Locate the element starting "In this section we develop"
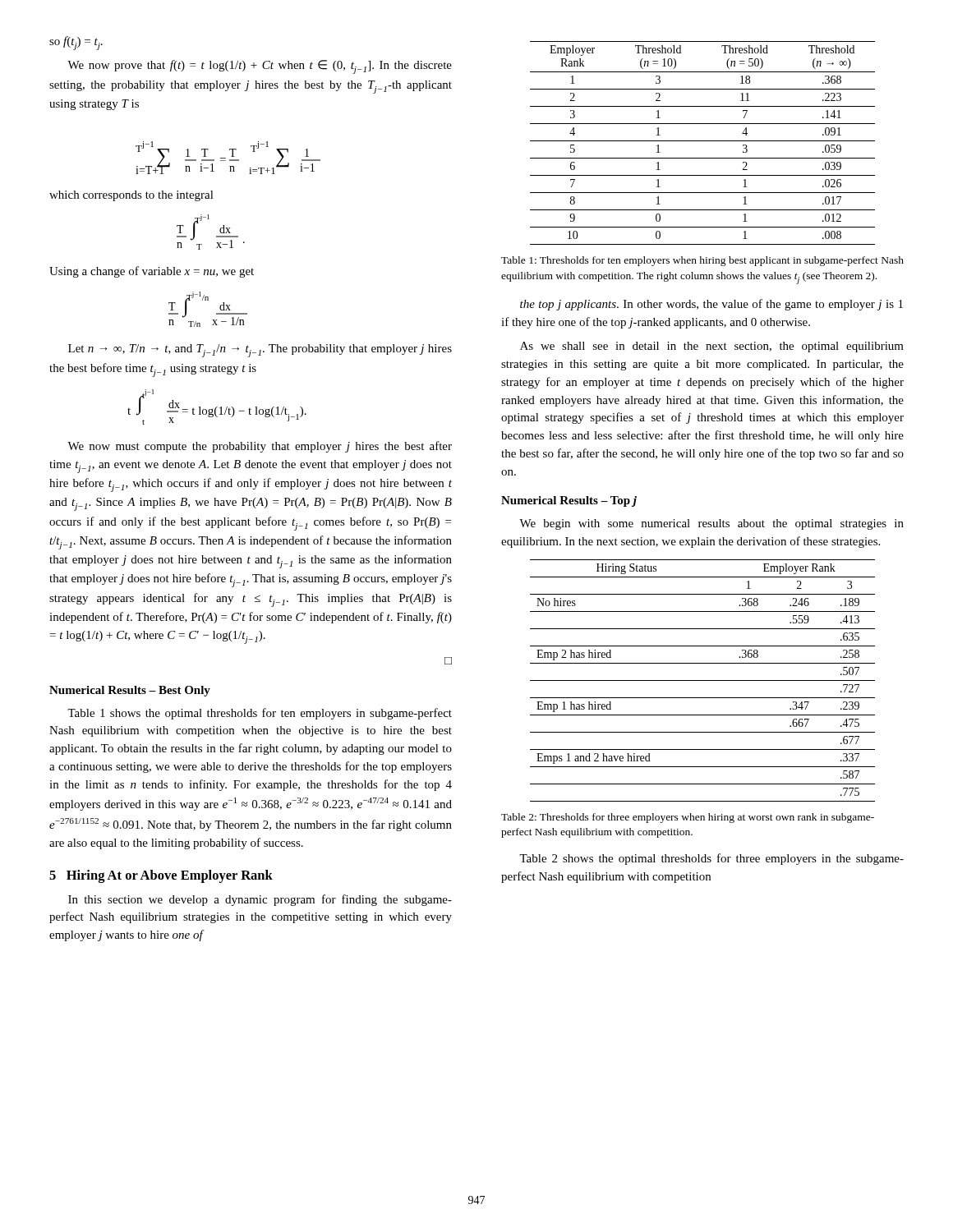The image size is (953, 1232). pos(251,918)
